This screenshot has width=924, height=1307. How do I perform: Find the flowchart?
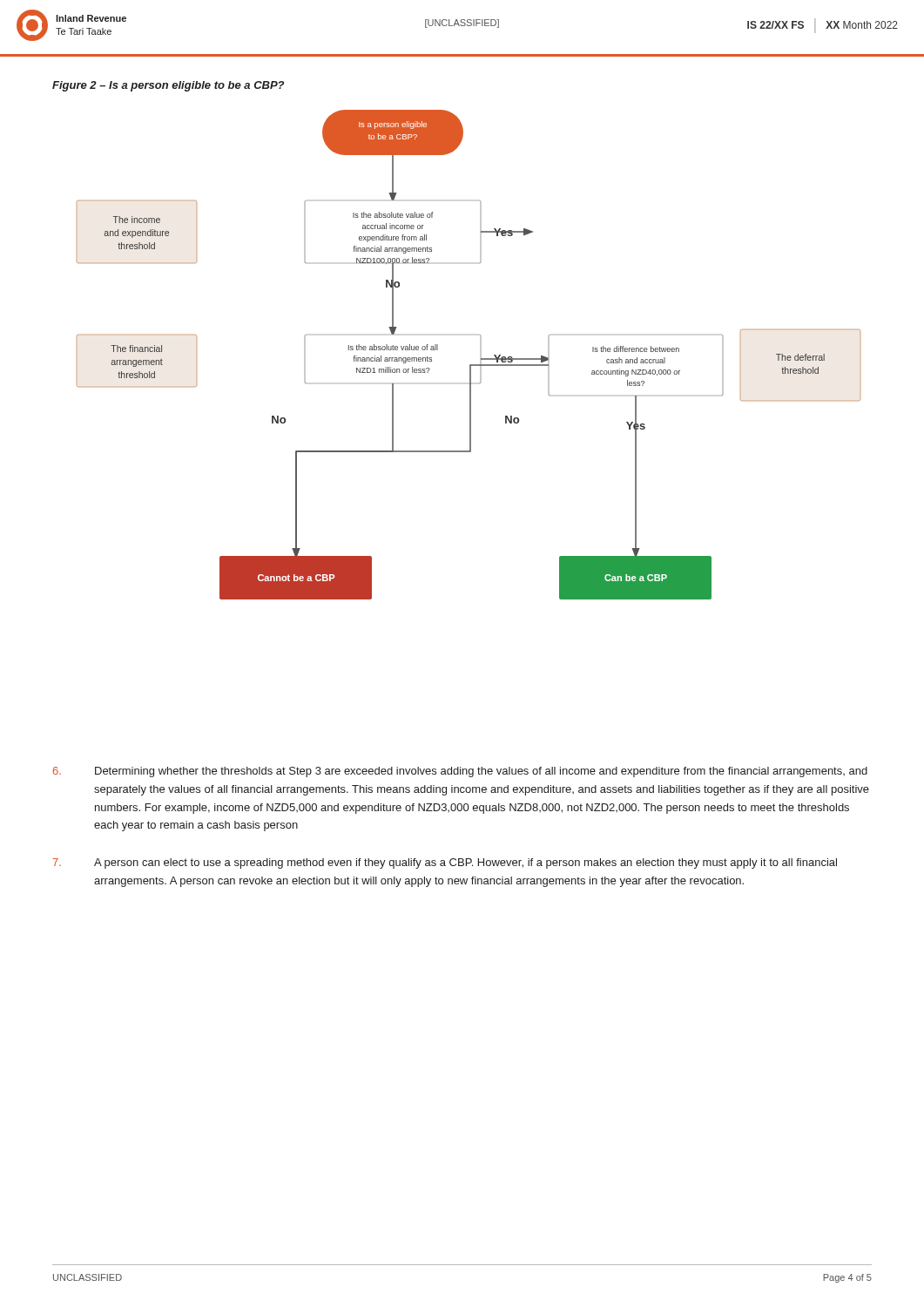pos(462,421)
